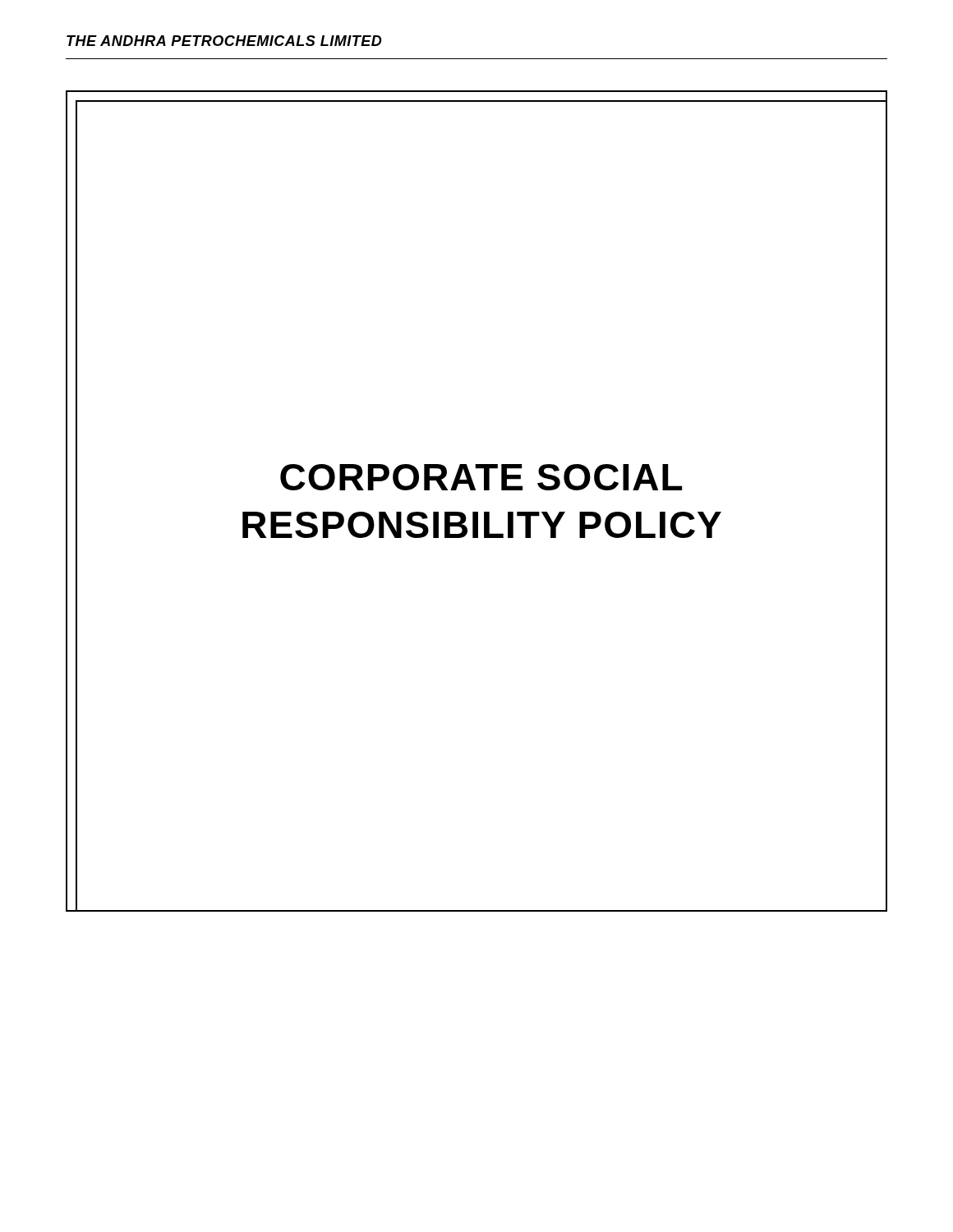Select the block starting "CORPORATE SOCIALRESPONSIBILITY POLICY"

click(x=481, y=501)
